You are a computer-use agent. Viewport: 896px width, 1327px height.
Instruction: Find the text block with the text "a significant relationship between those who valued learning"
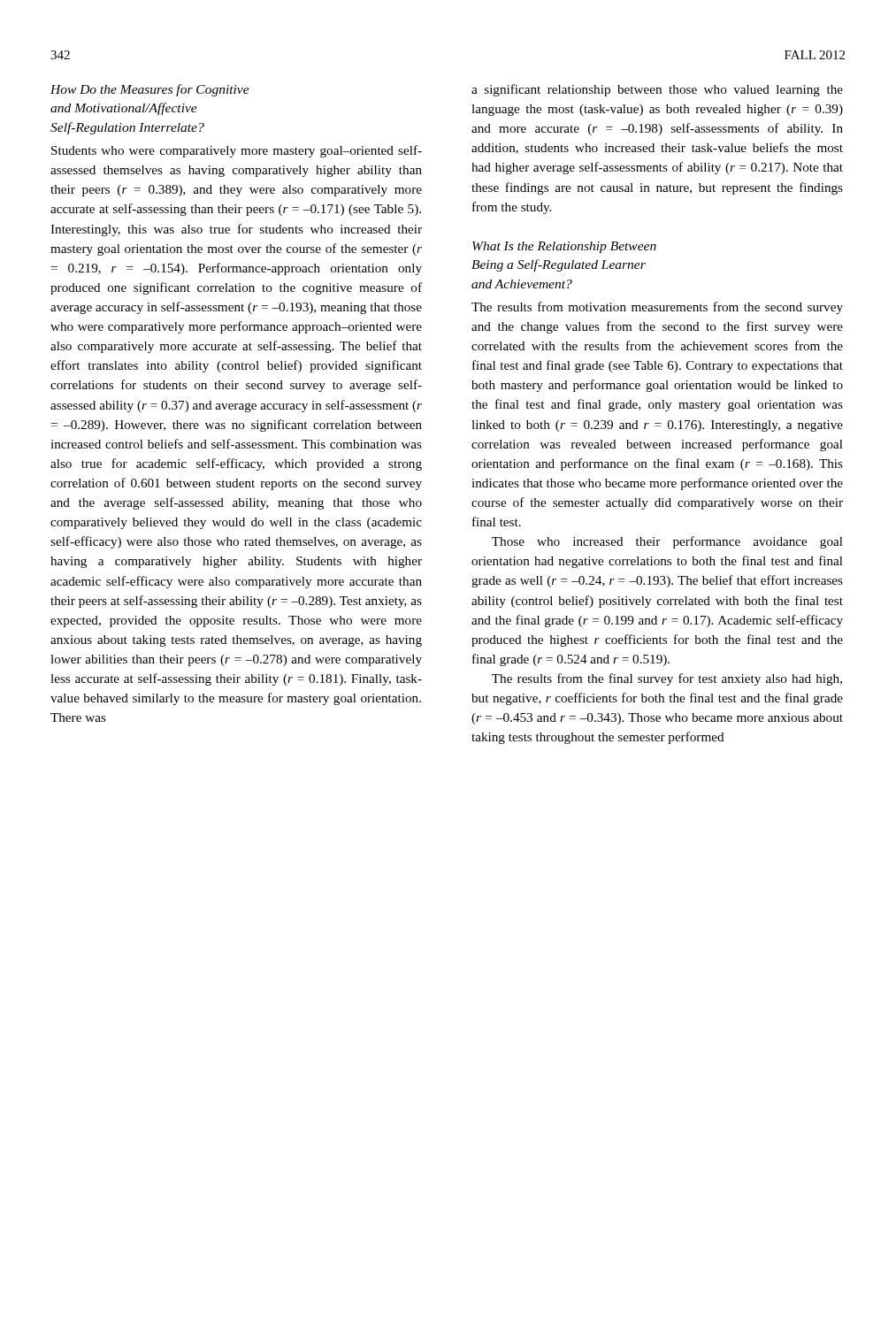(x=657, y=148)
